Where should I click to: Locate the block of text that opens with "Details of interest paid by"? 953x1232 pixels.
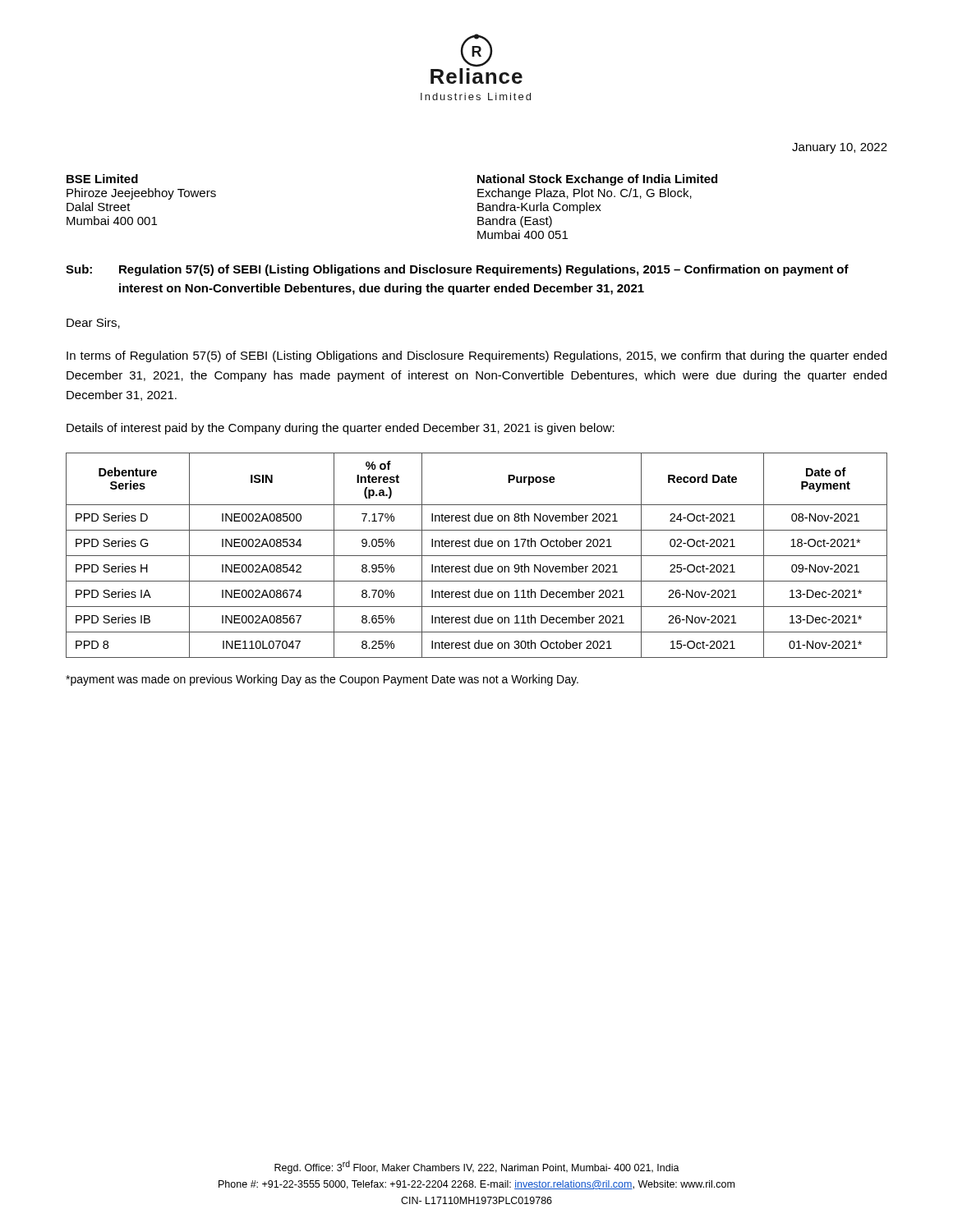pyautogui.click(x=340, y=427)
